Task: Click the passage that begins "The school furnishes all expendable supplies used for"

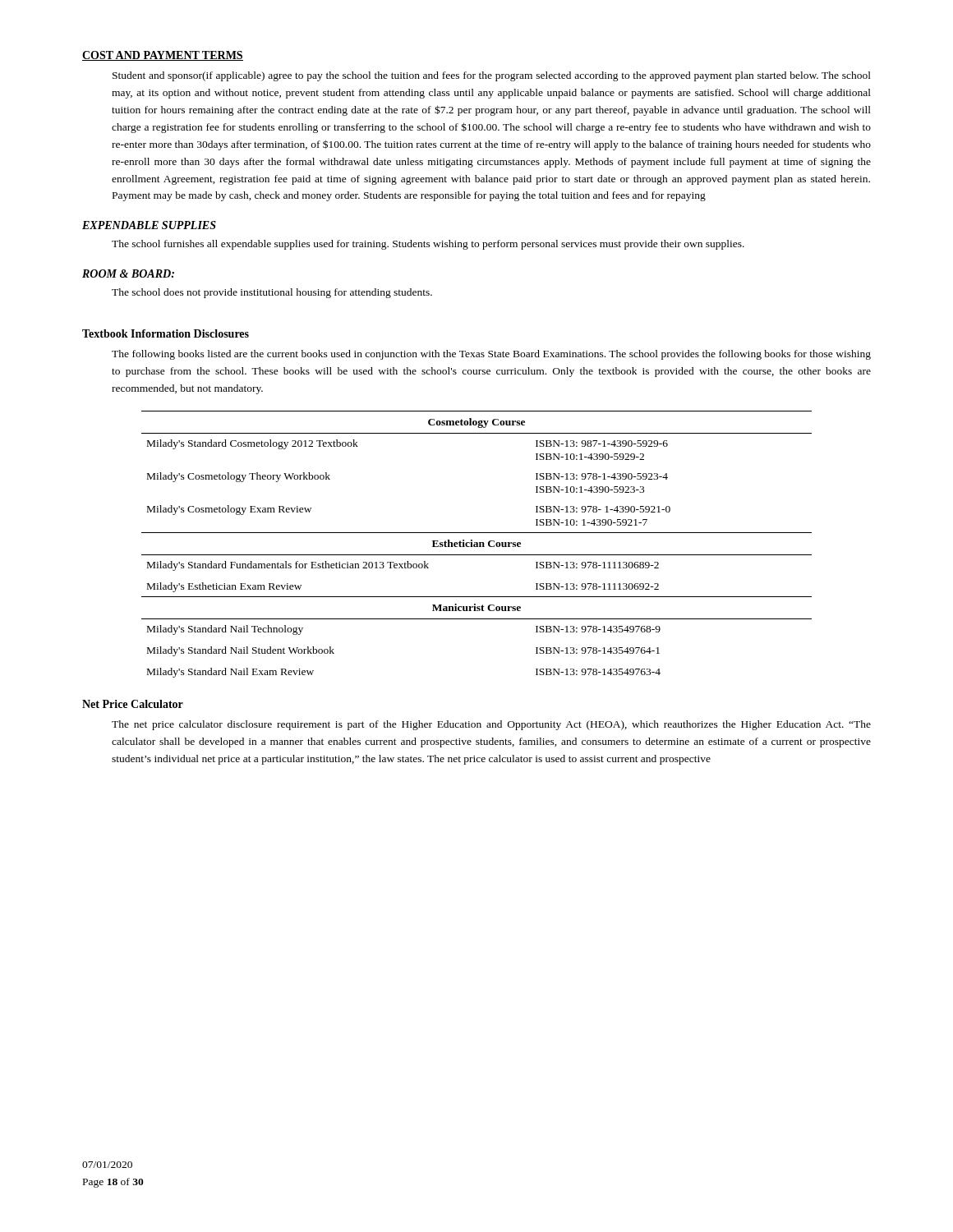Action: click(x=428, y=244)
